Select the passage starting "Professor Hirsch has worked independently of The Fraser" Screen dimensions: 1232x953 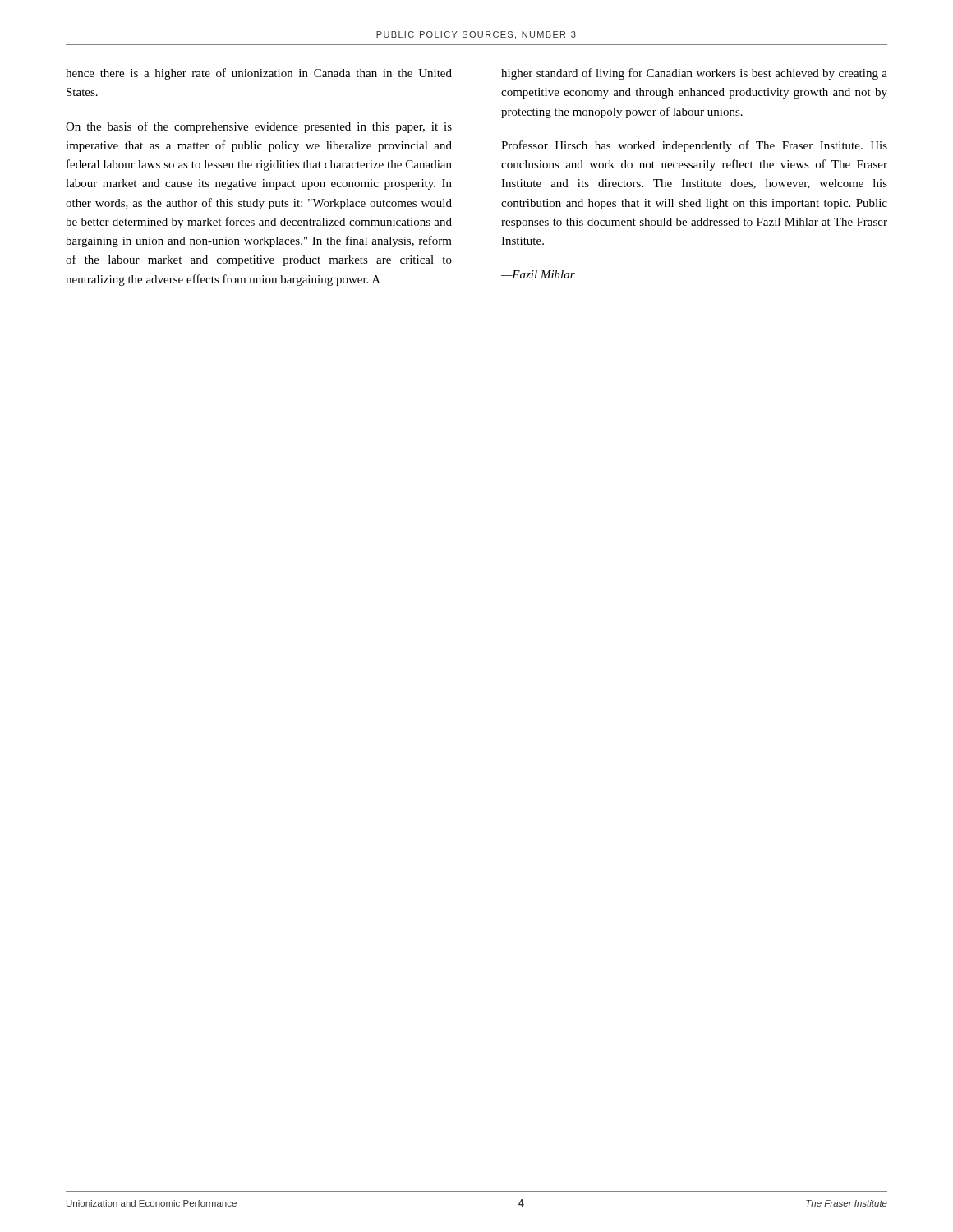[694, 193]
